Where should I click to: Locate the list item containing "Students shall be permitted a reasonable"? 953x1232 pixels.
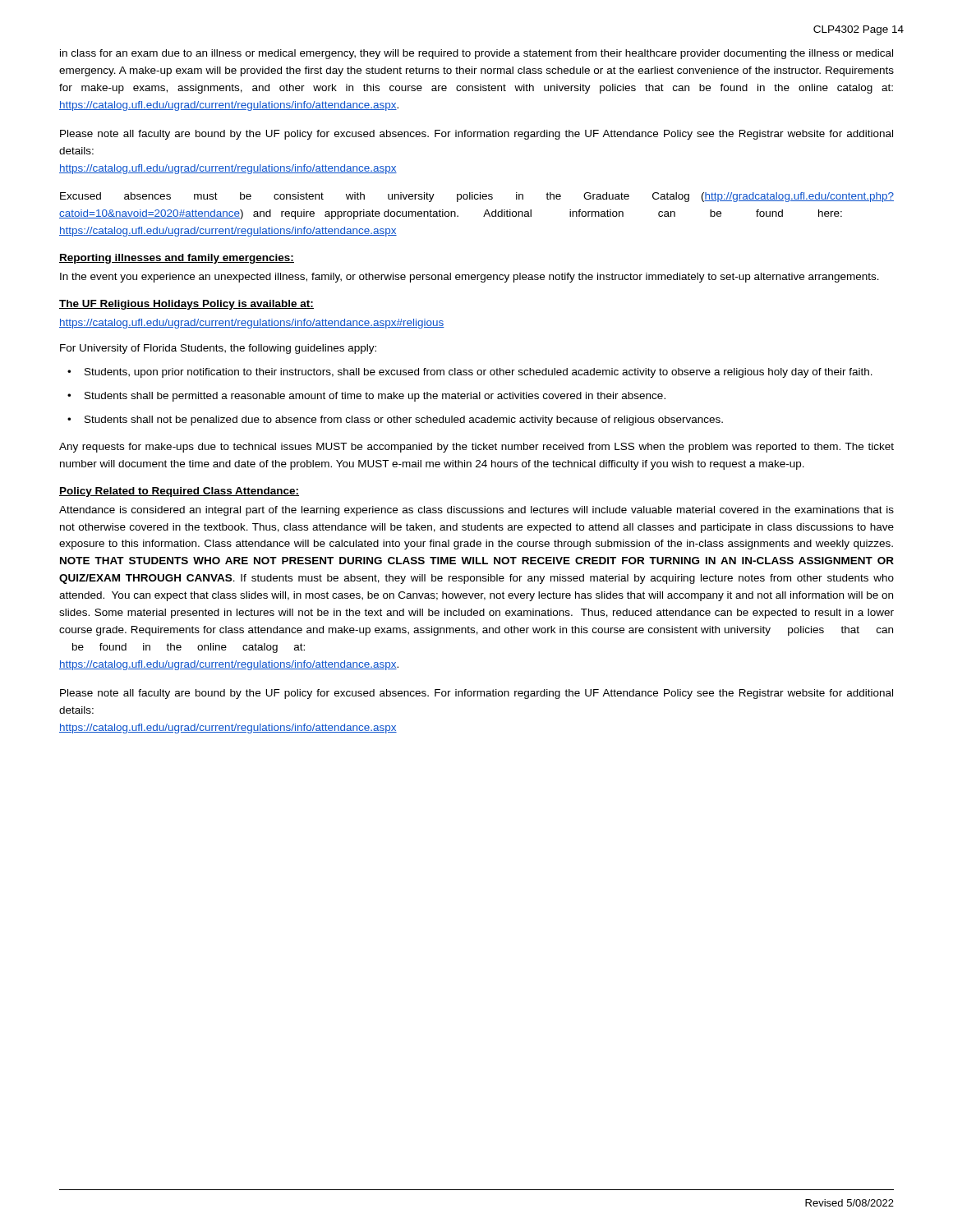[375, 395]
